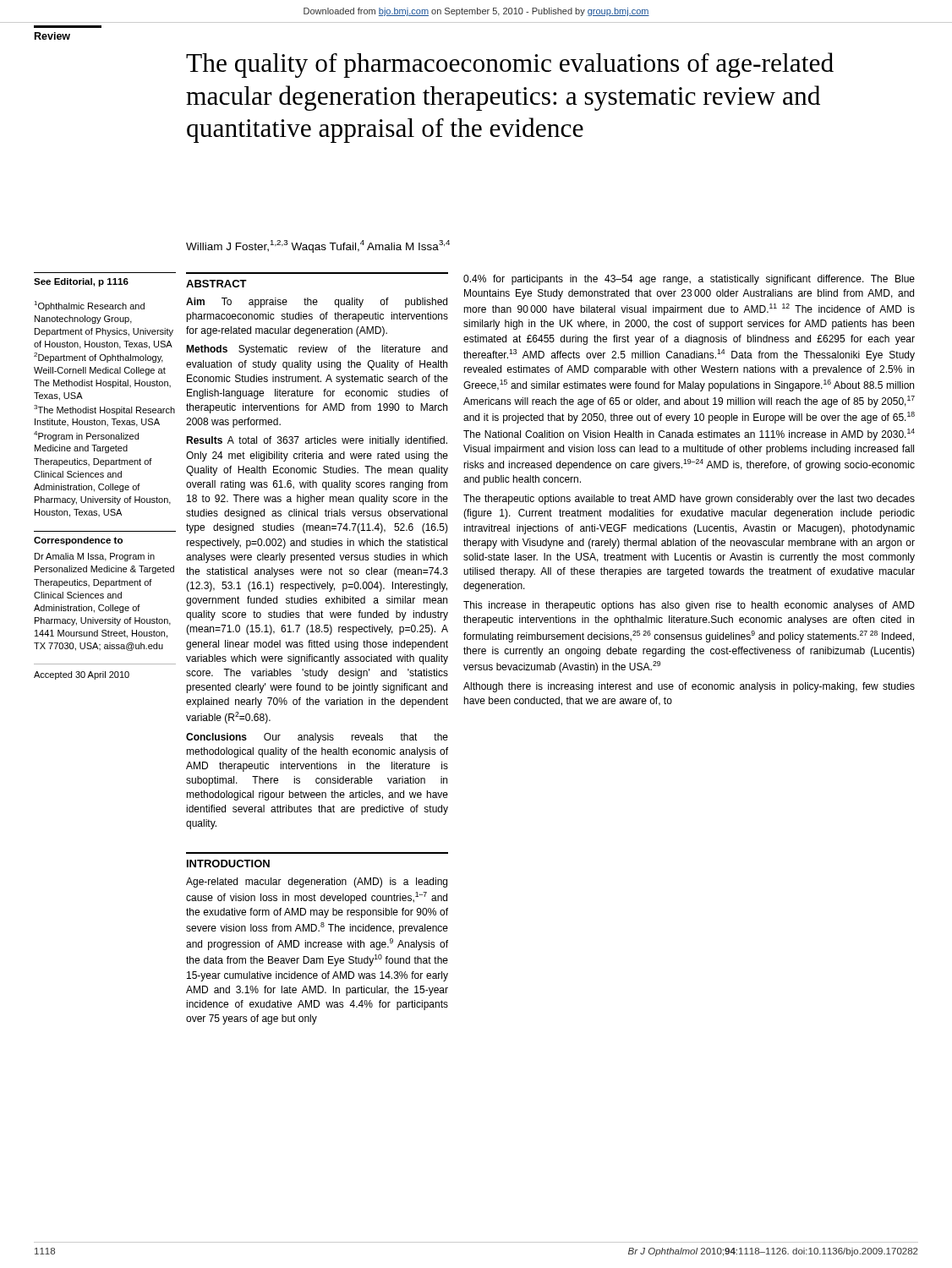Locate the block starting "Aim To appraise"
This screenshot has height=1268, width=952.
tap(317, 563)
